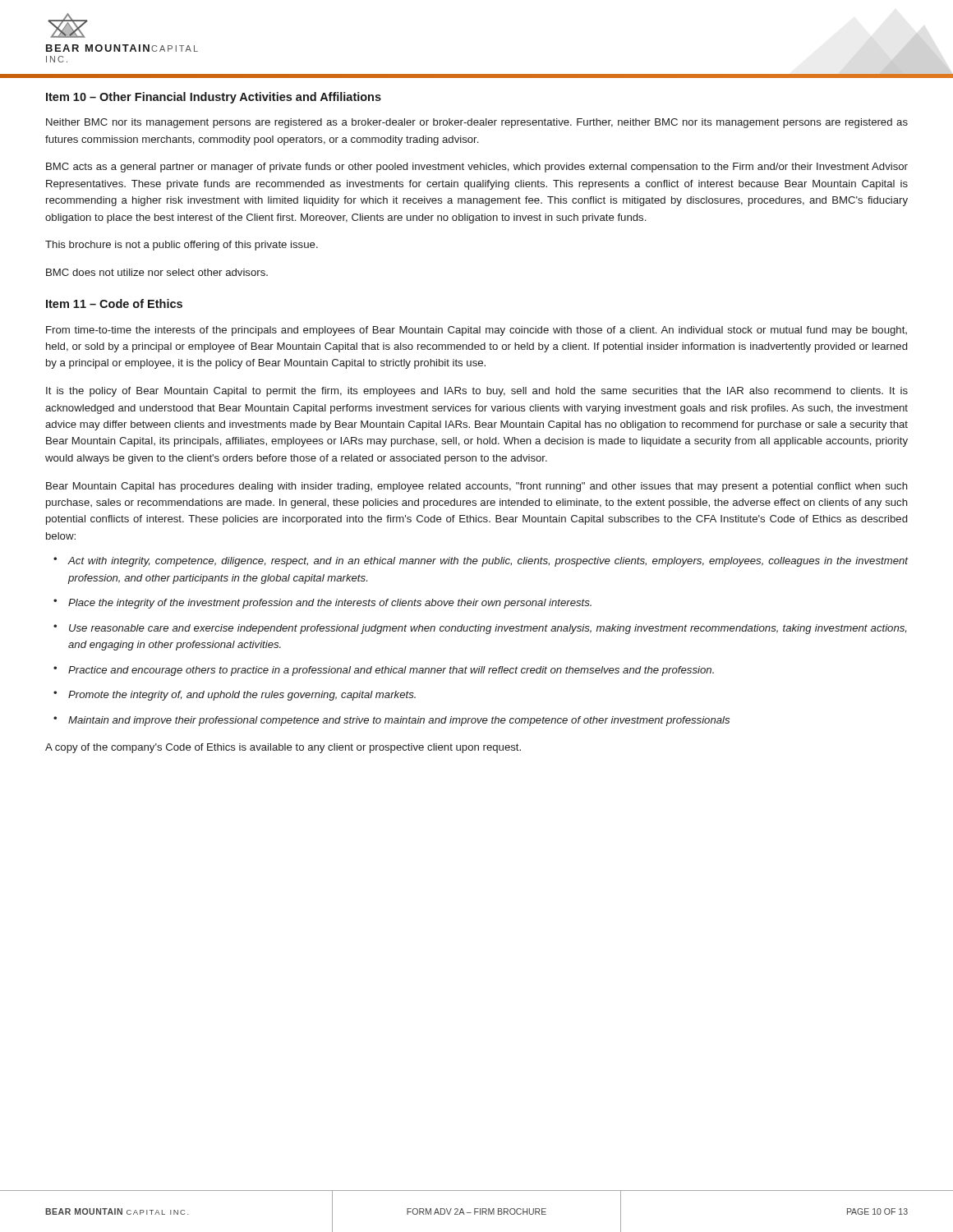Navigate to the element starting "BMC acts as a general partner"

(476, 192)
